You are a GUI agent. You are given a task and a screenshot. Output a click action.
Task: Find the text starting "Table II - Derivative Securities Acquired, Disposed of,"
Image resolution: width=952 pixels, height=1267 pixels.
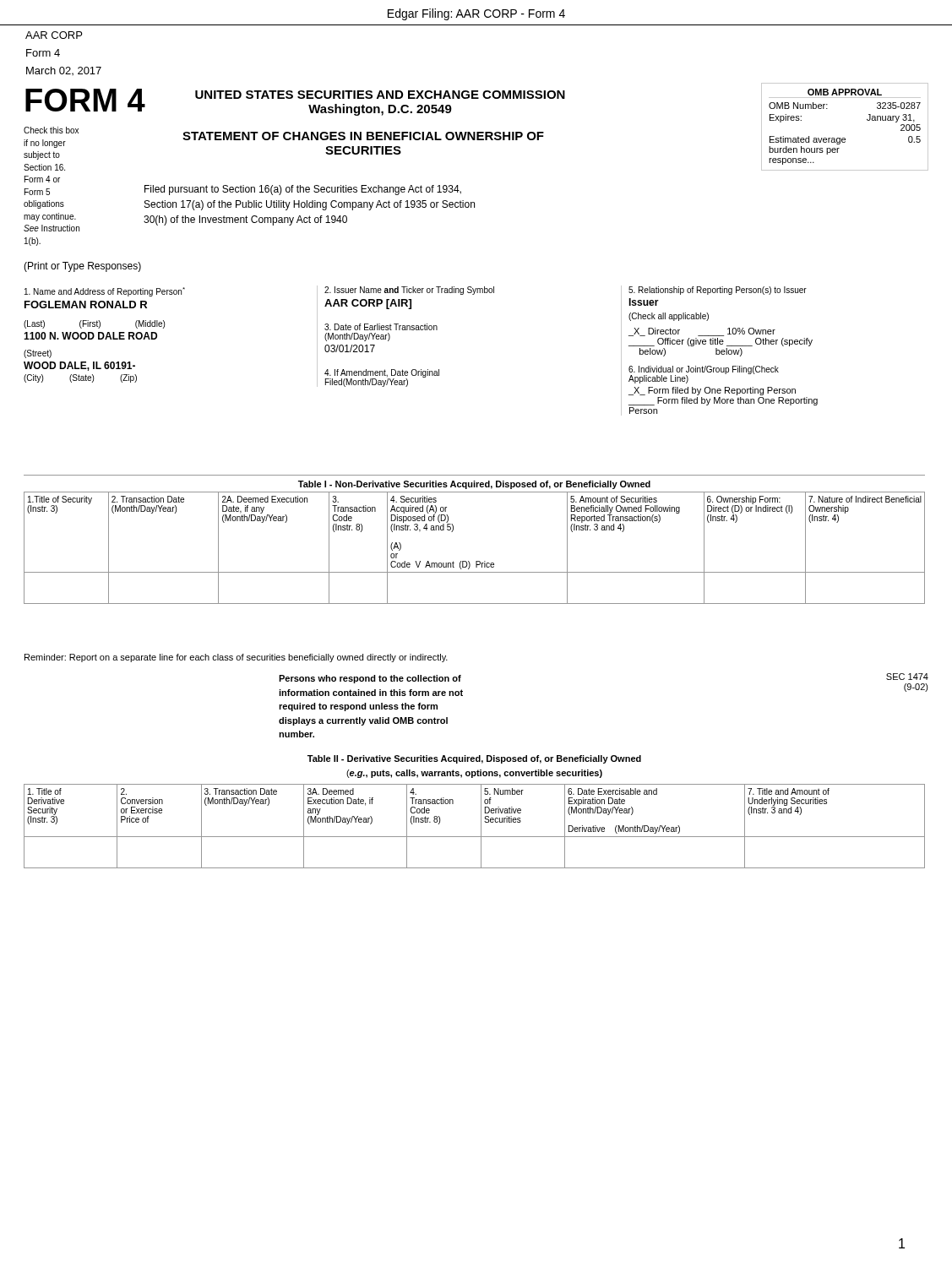[474, 766]
